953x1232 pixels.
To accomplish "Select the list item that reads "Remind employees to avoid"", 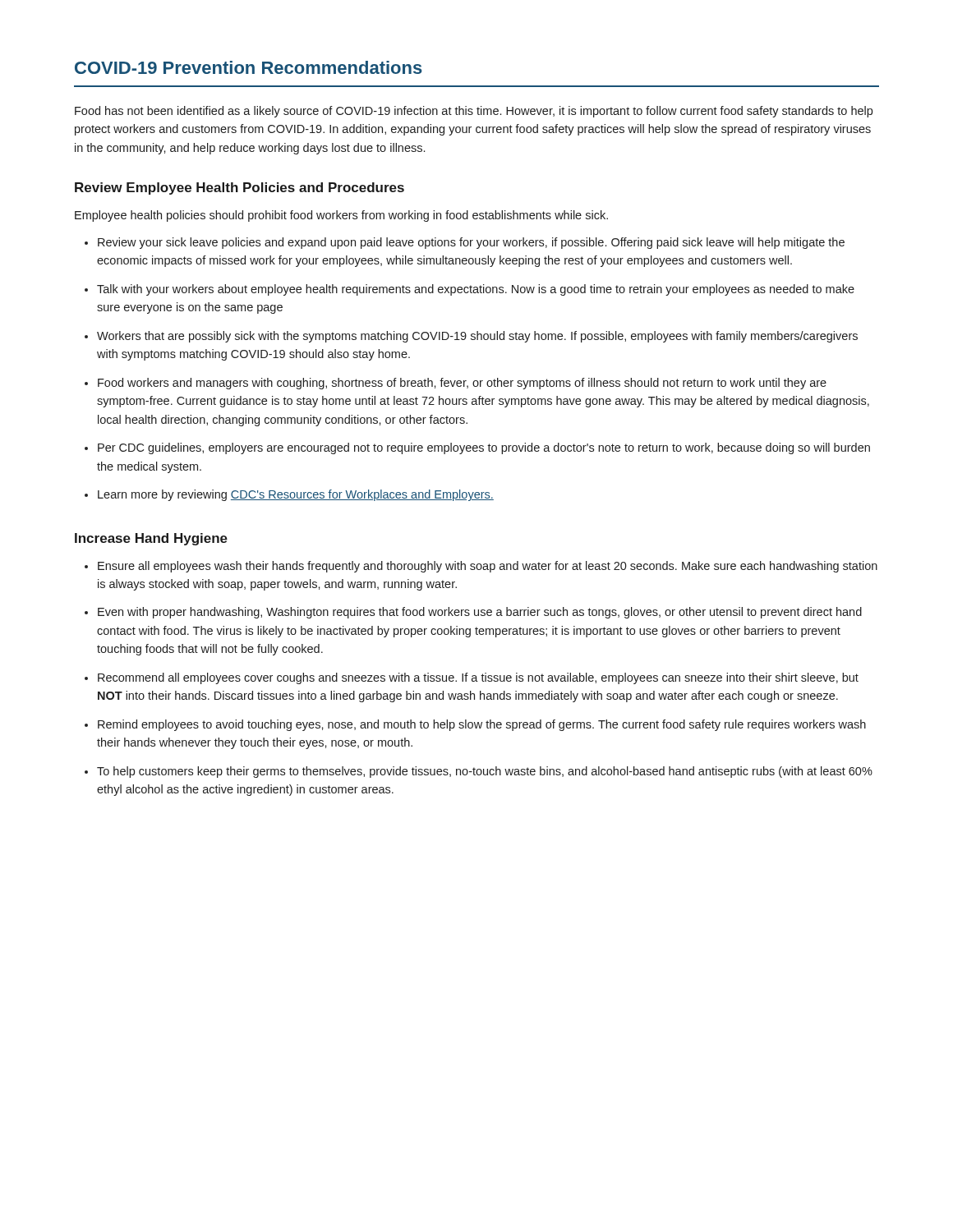I will (x=482, y=733).
